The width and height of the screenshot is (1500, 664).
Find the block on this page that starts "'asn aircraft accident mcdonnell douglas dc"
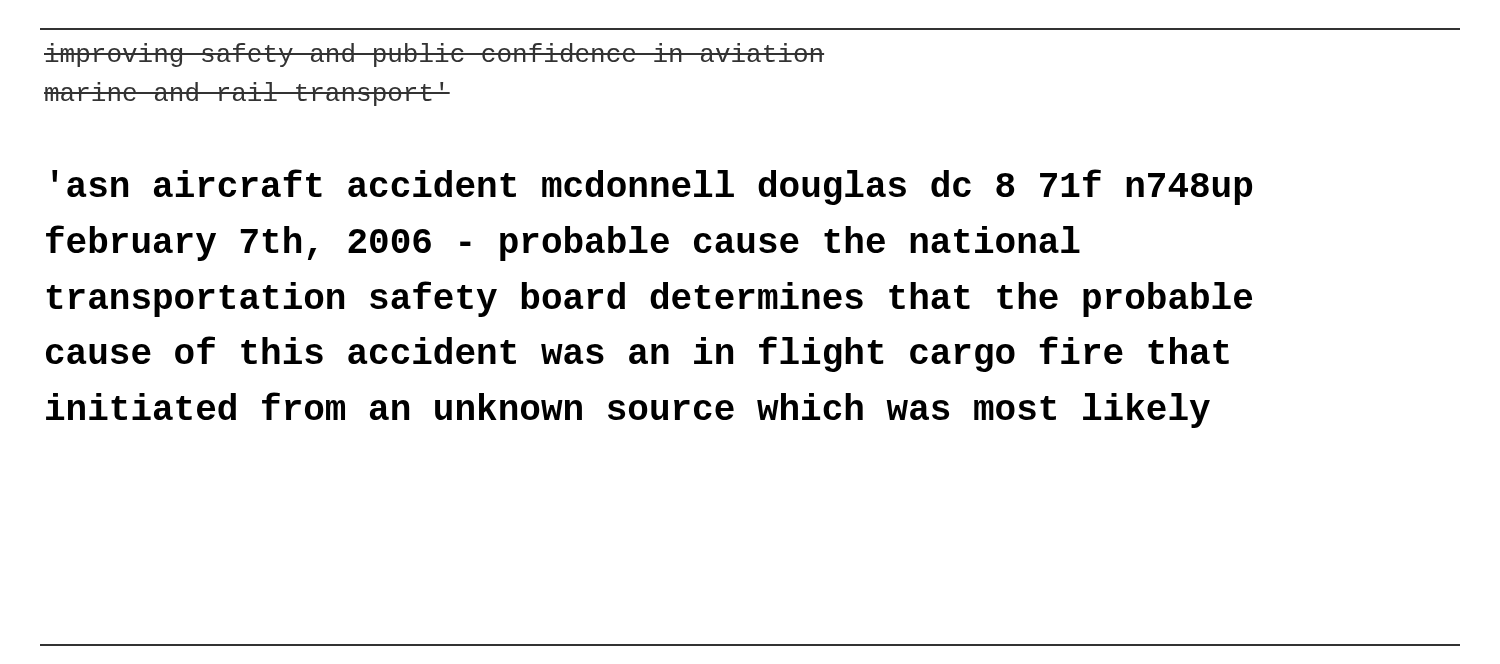pyautogui.click(x=649, y=299)
